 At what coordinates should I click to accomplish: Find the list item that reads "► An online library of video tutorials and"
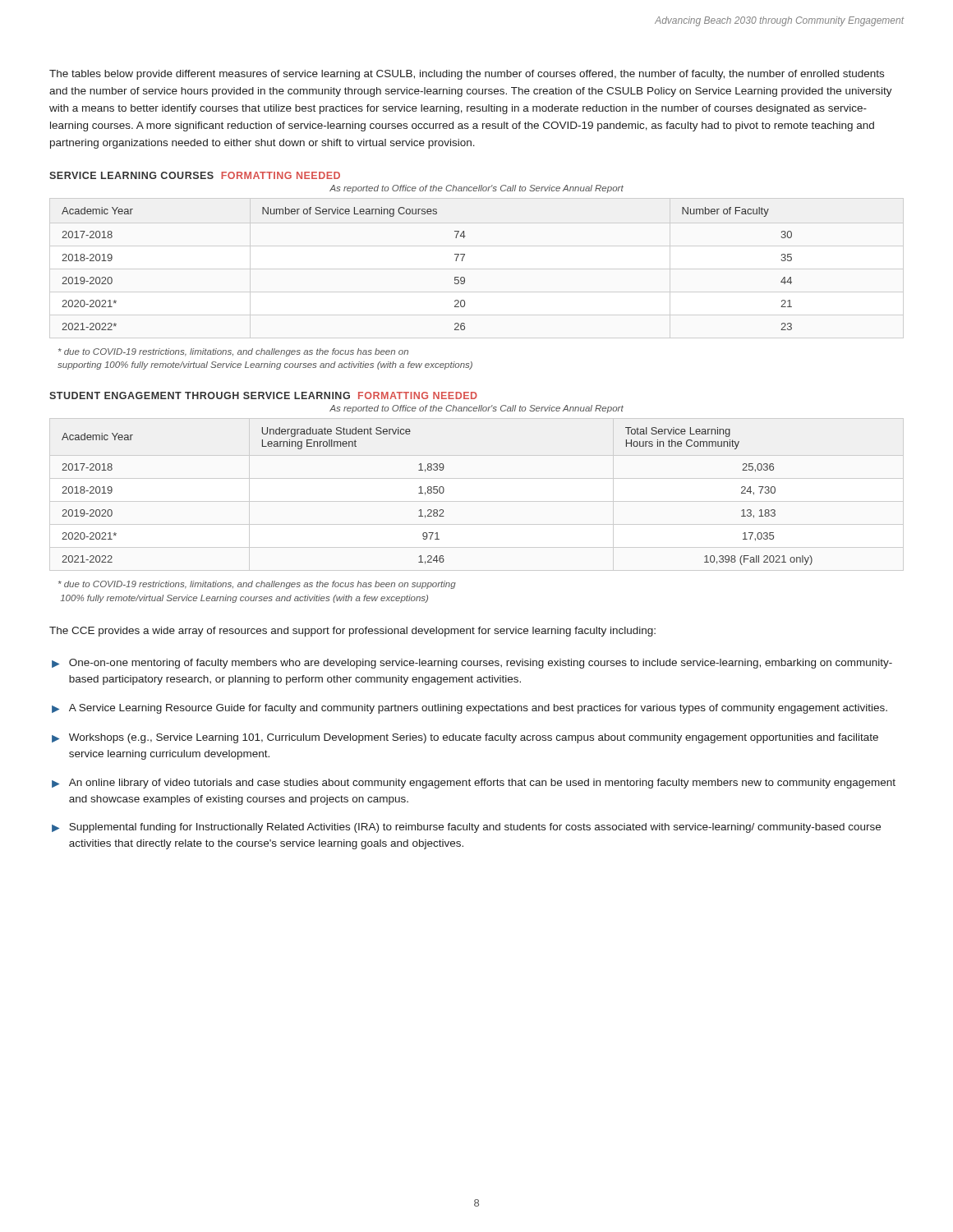click(476, 791)
